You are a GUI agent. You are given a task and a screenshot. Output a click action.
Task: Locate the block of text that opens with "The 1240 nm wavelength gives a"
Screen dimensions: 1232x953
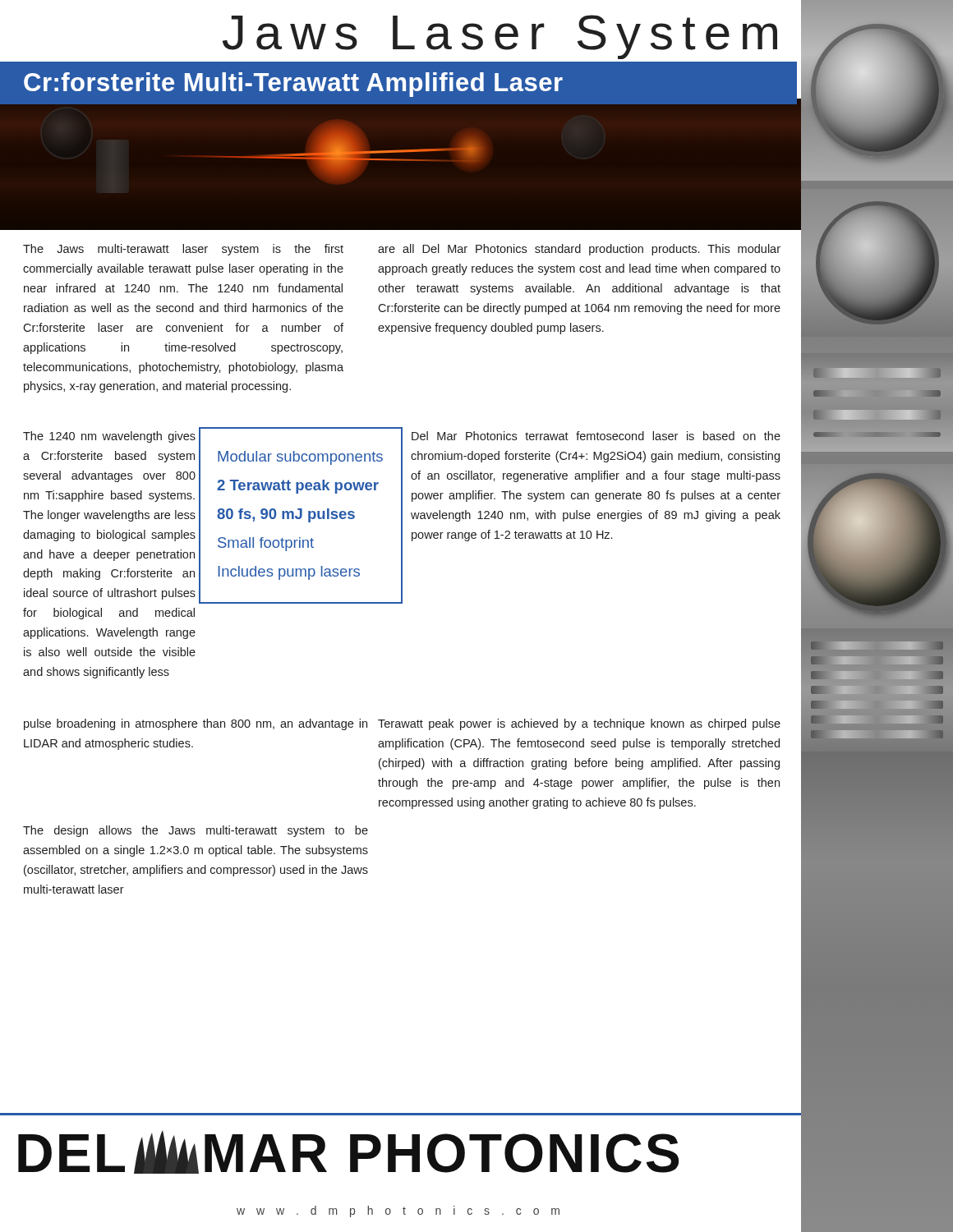tap(109, 554)
